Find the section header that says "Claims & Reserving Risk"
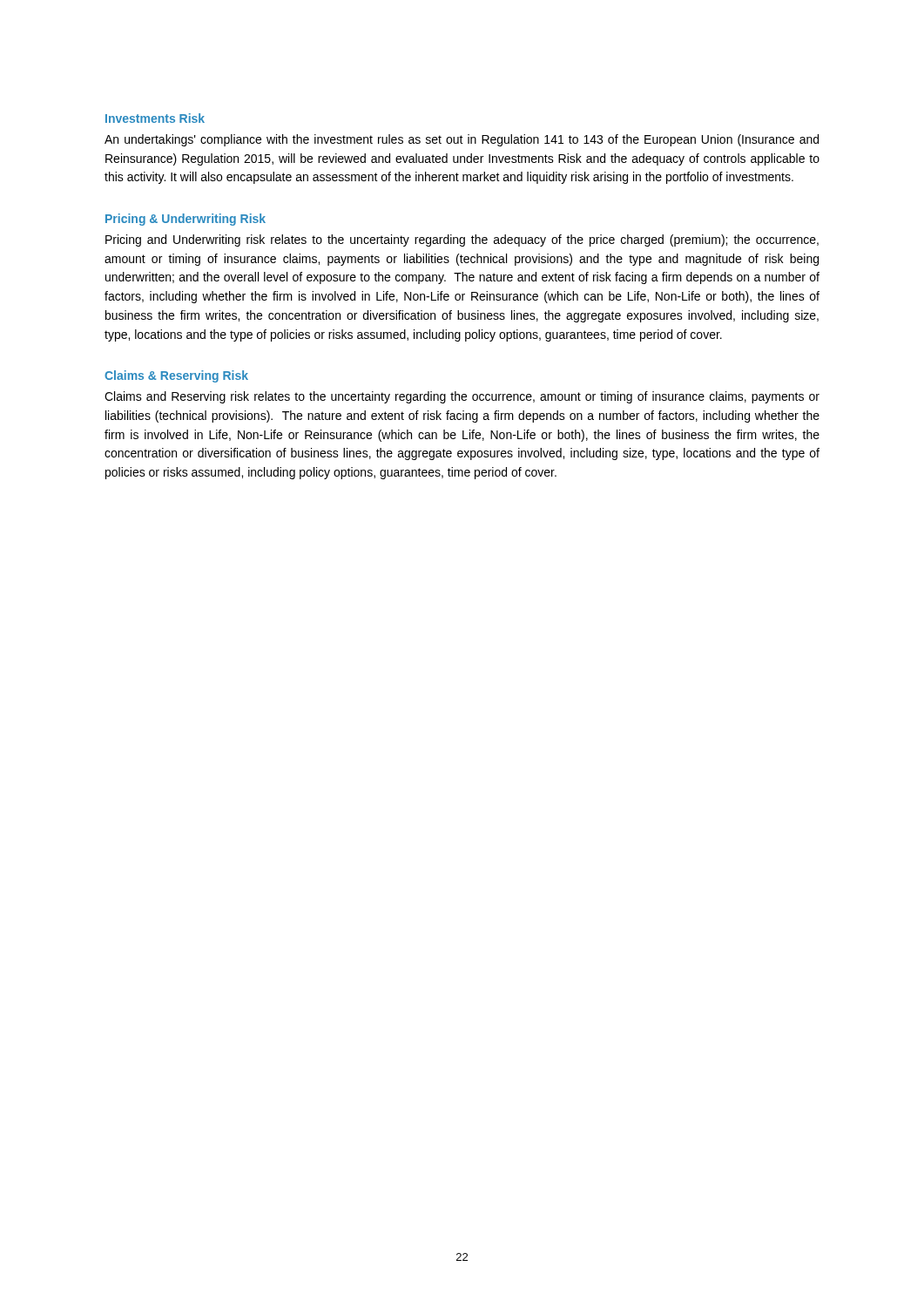This screenshot has width=924, height=1307. 176,376
